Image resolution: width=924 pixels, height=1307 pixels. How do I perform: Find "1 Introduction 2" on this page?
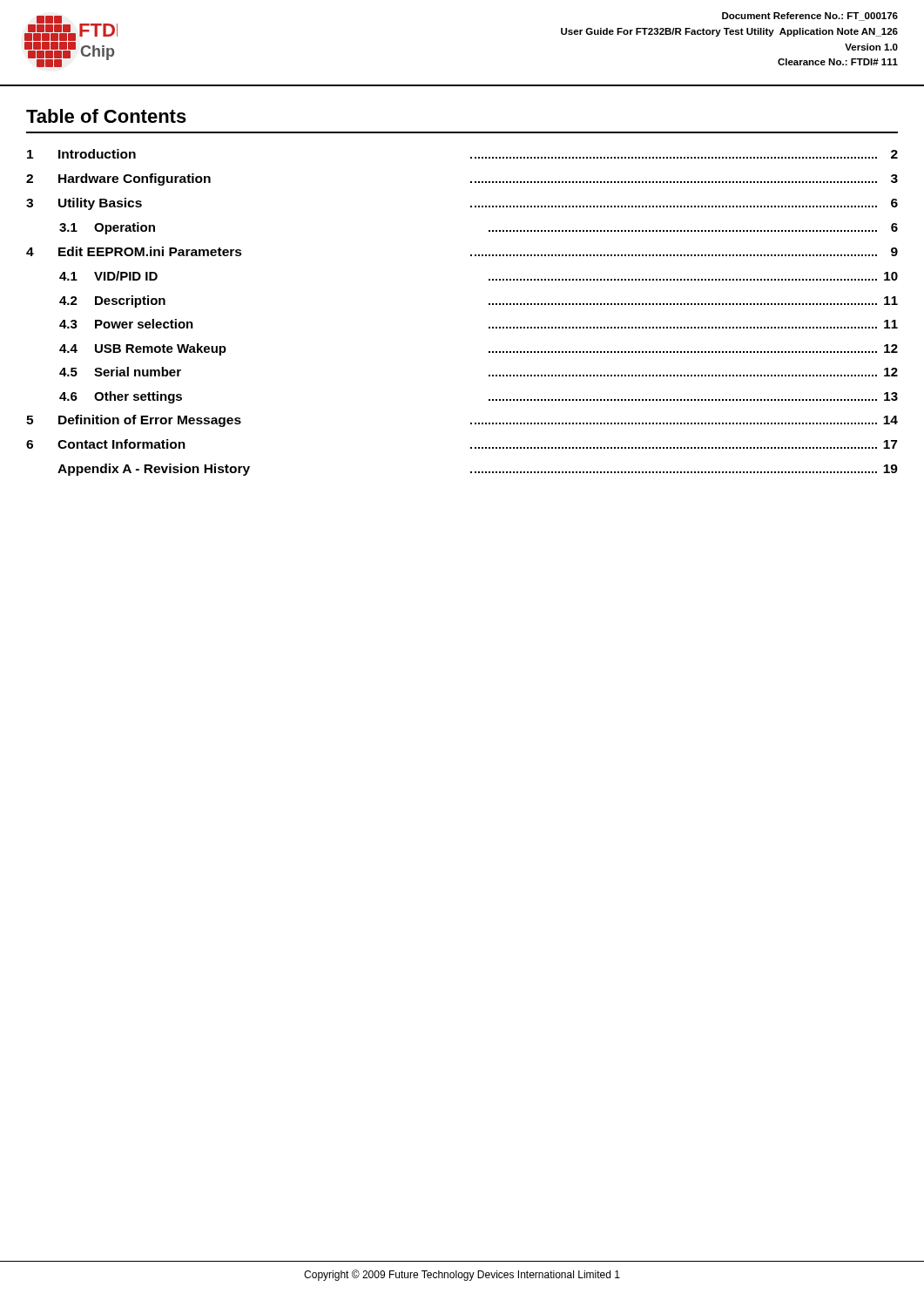(462, 154)
